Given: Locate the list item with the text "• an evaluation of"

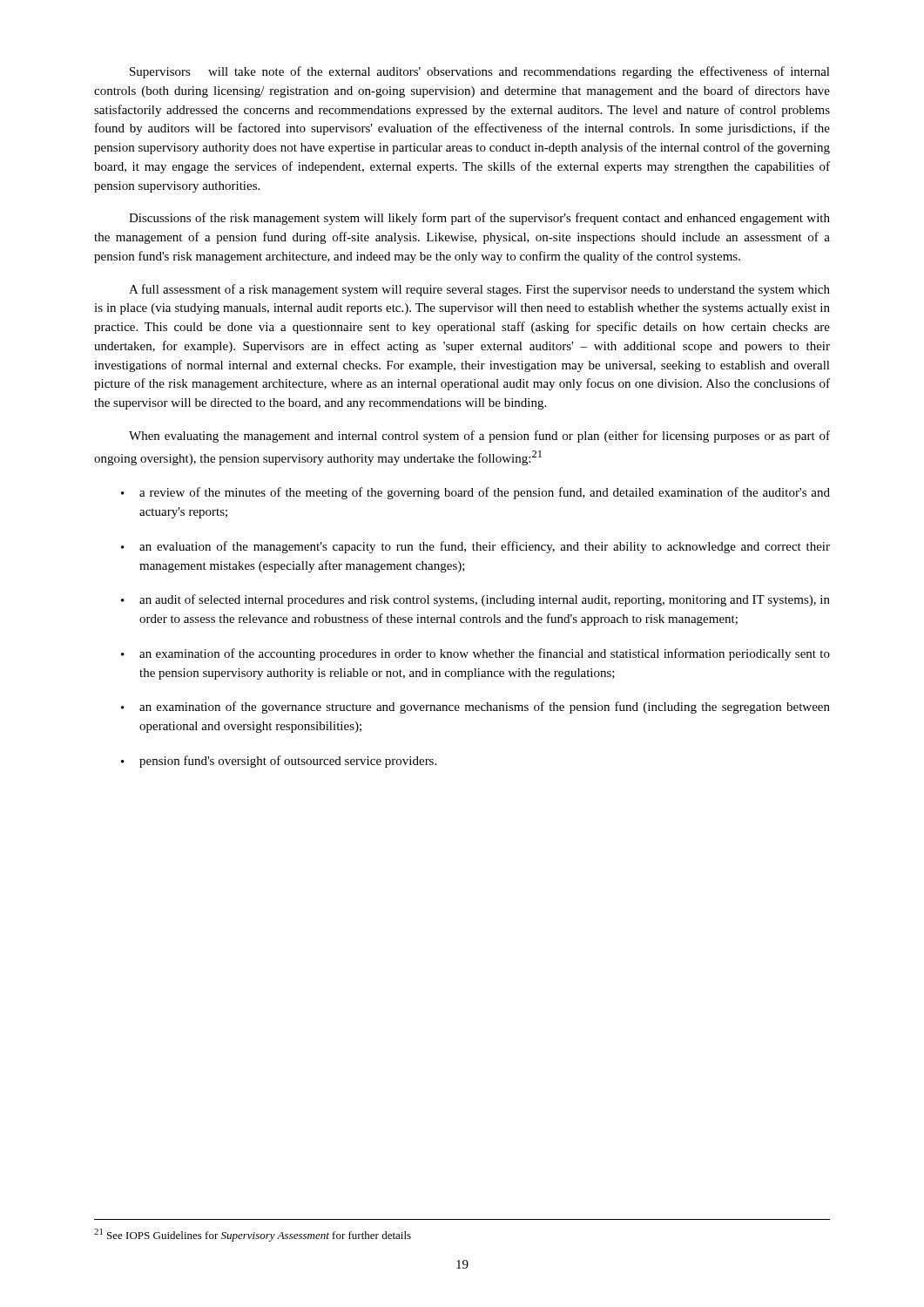Looking at the screenshot, I should pyautogui.click(x=475, y=556).
